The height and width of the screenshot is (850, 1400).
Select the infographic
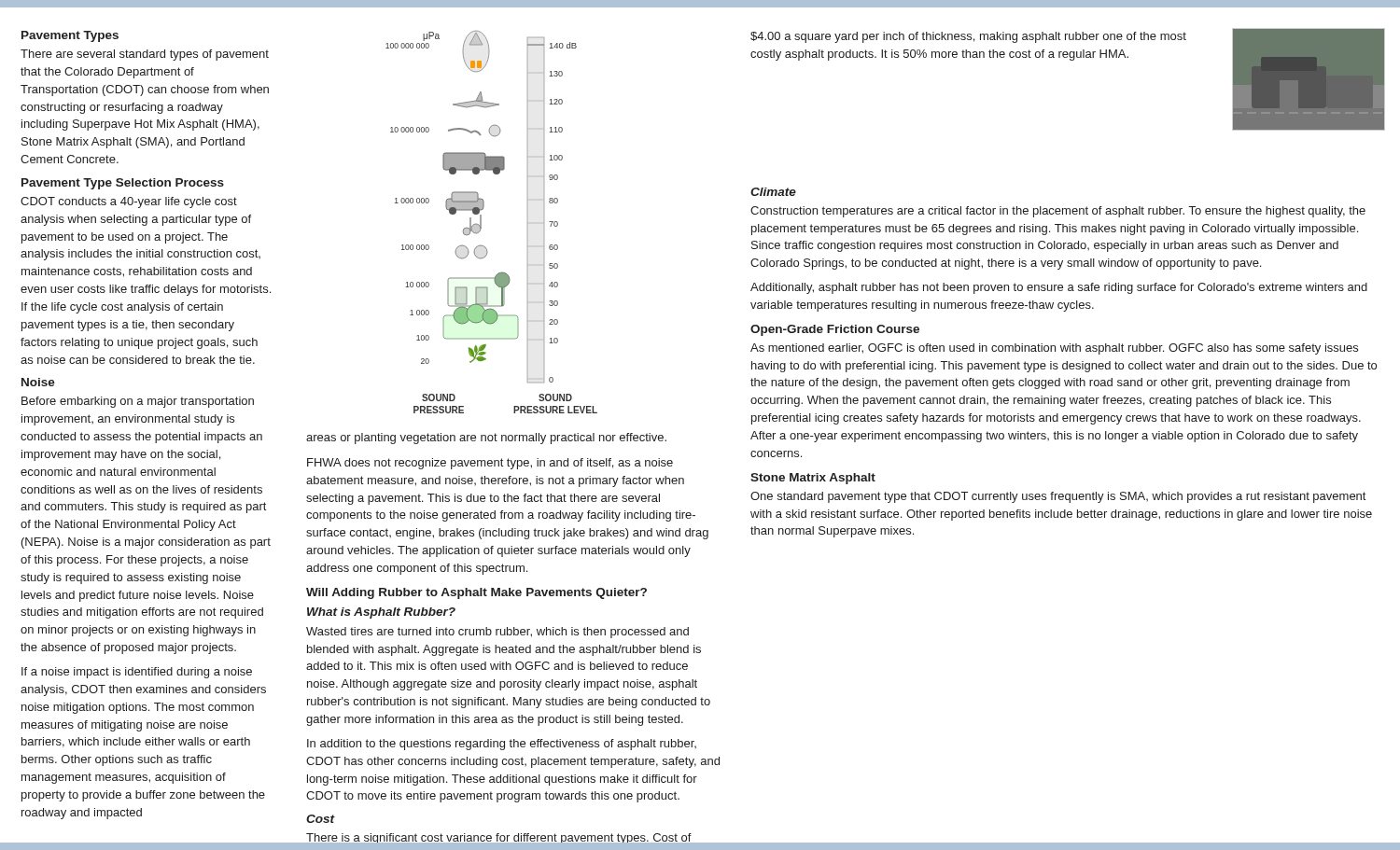(x=513, y=224)
